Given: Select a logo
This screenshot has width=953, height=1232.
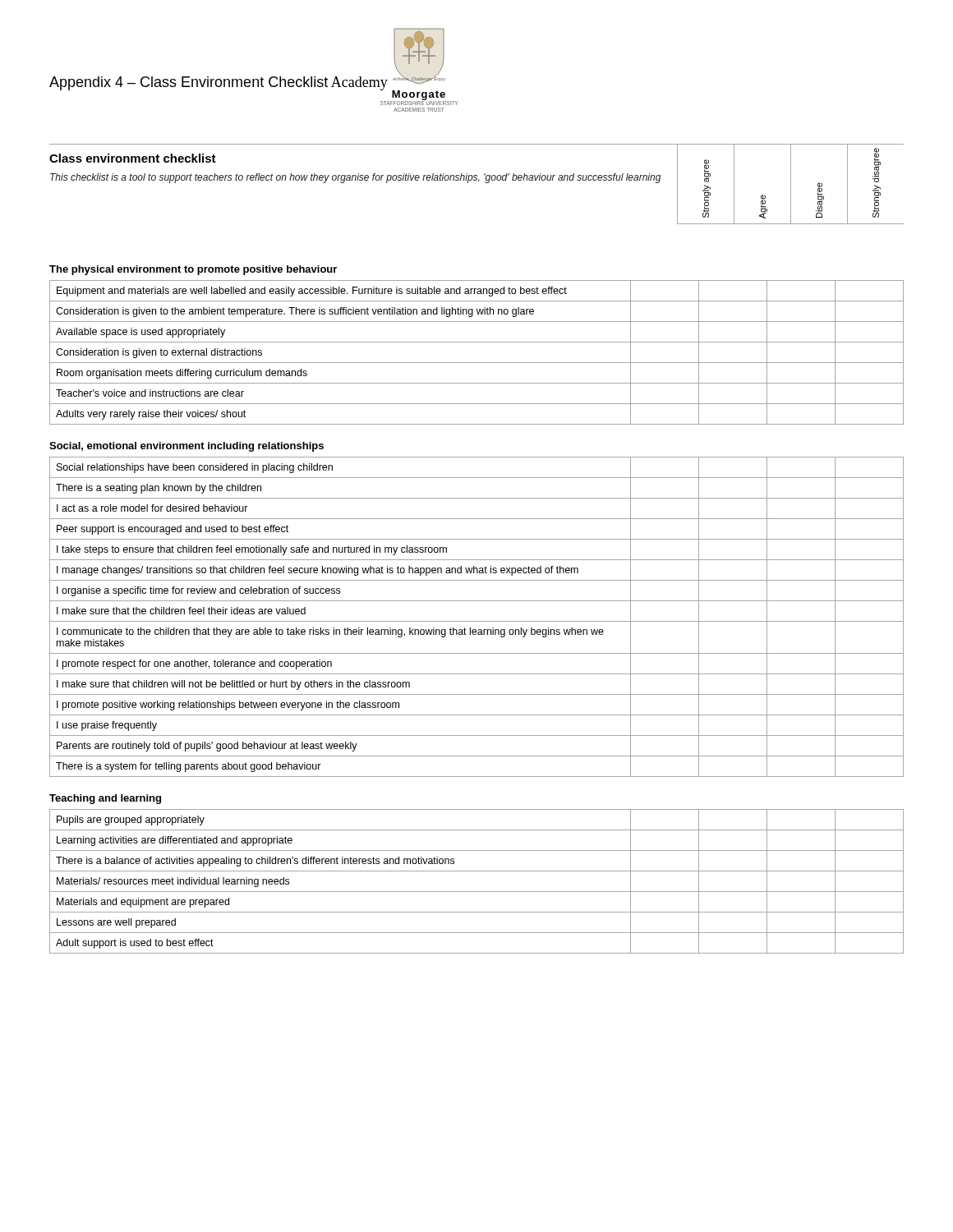Looking at the screenshot, I should coord(419,69).
